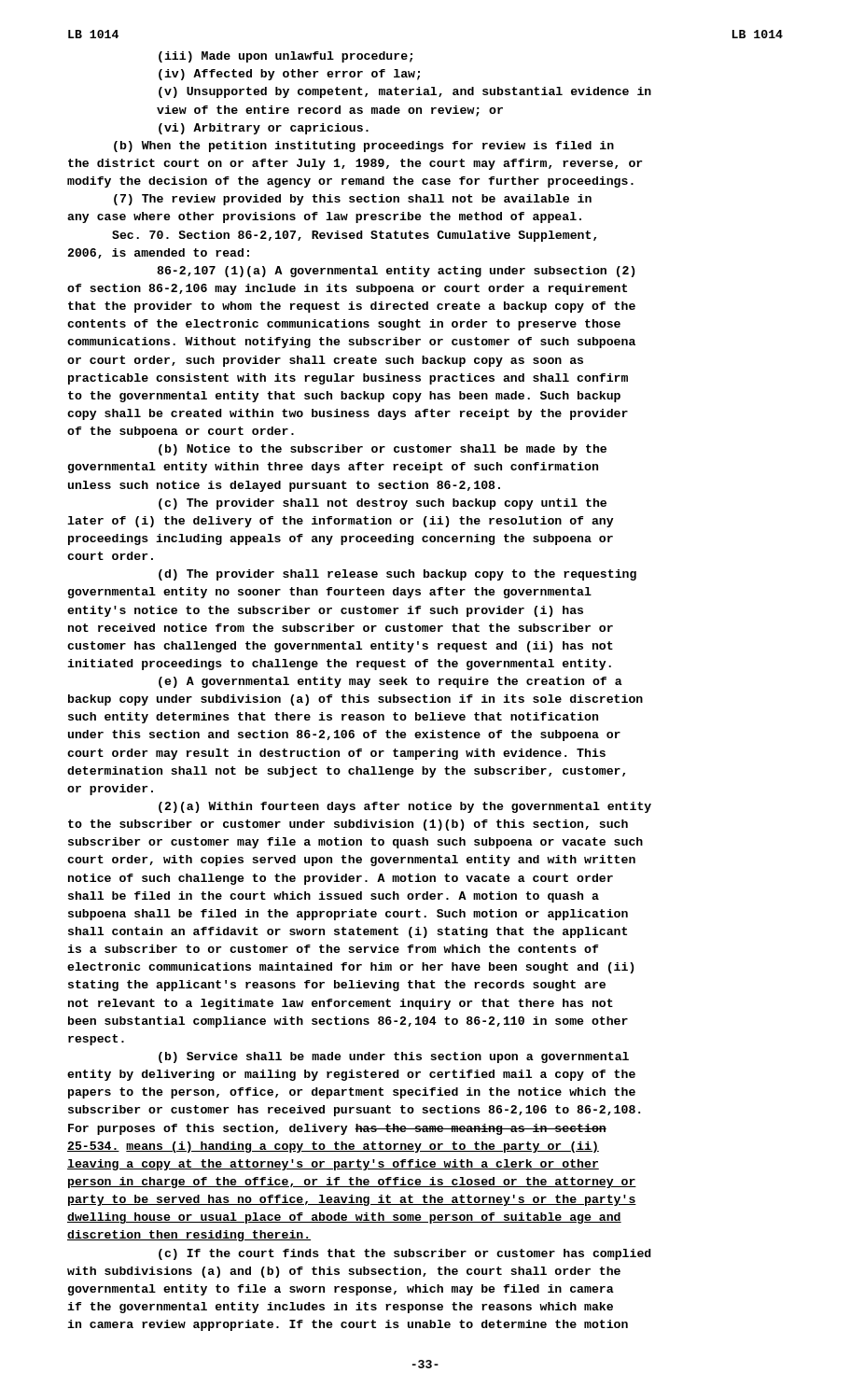Image resolution: width=850 pixels, height=1400 pixels.
Task: Find the block on this page that starts "(c) If the court"
Action: 425,1289
